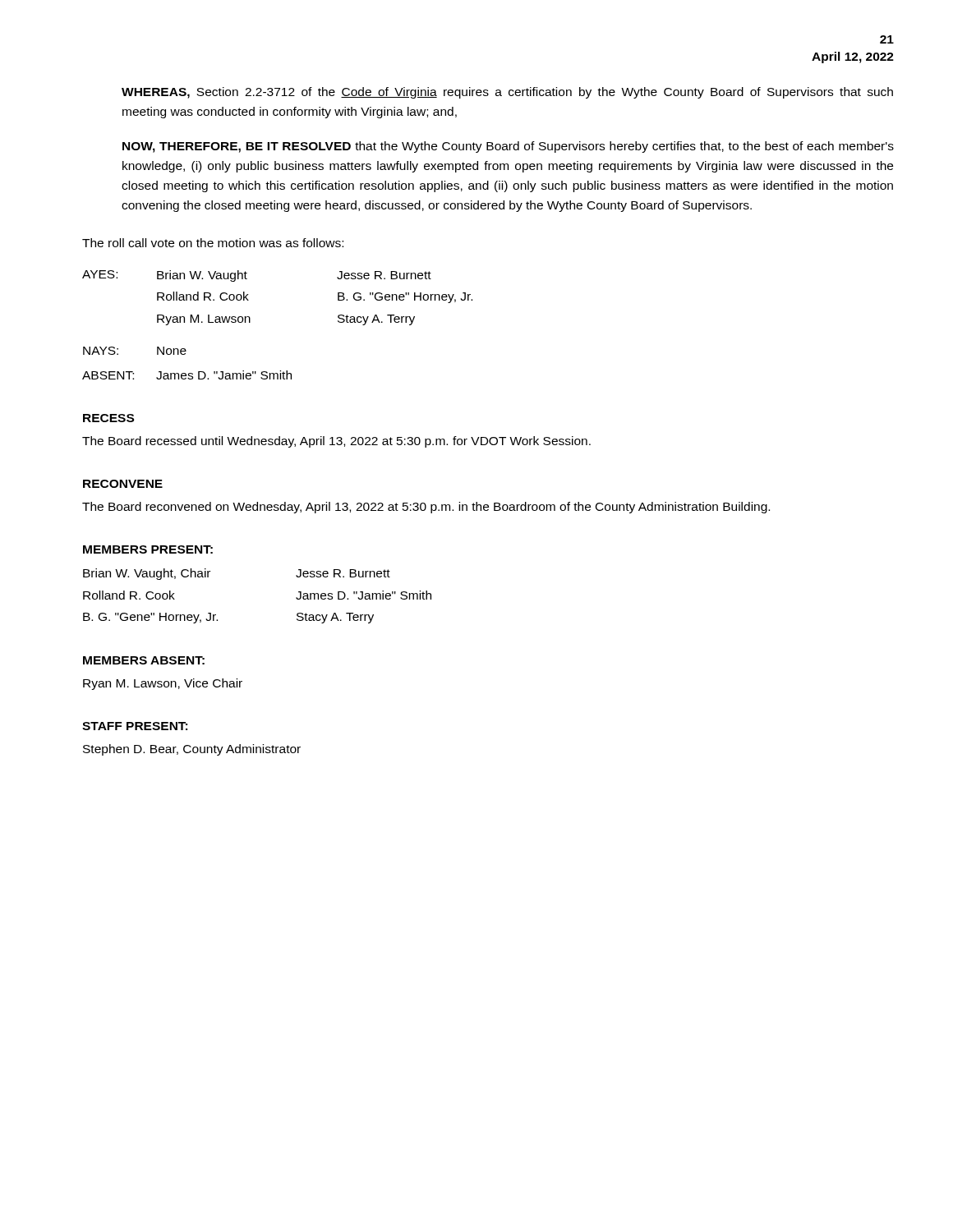953x1232 pixels.
Task: Find the block on this page that starts "Brian W. Vaught, Chair"
Action: click(x=144, y=574)
